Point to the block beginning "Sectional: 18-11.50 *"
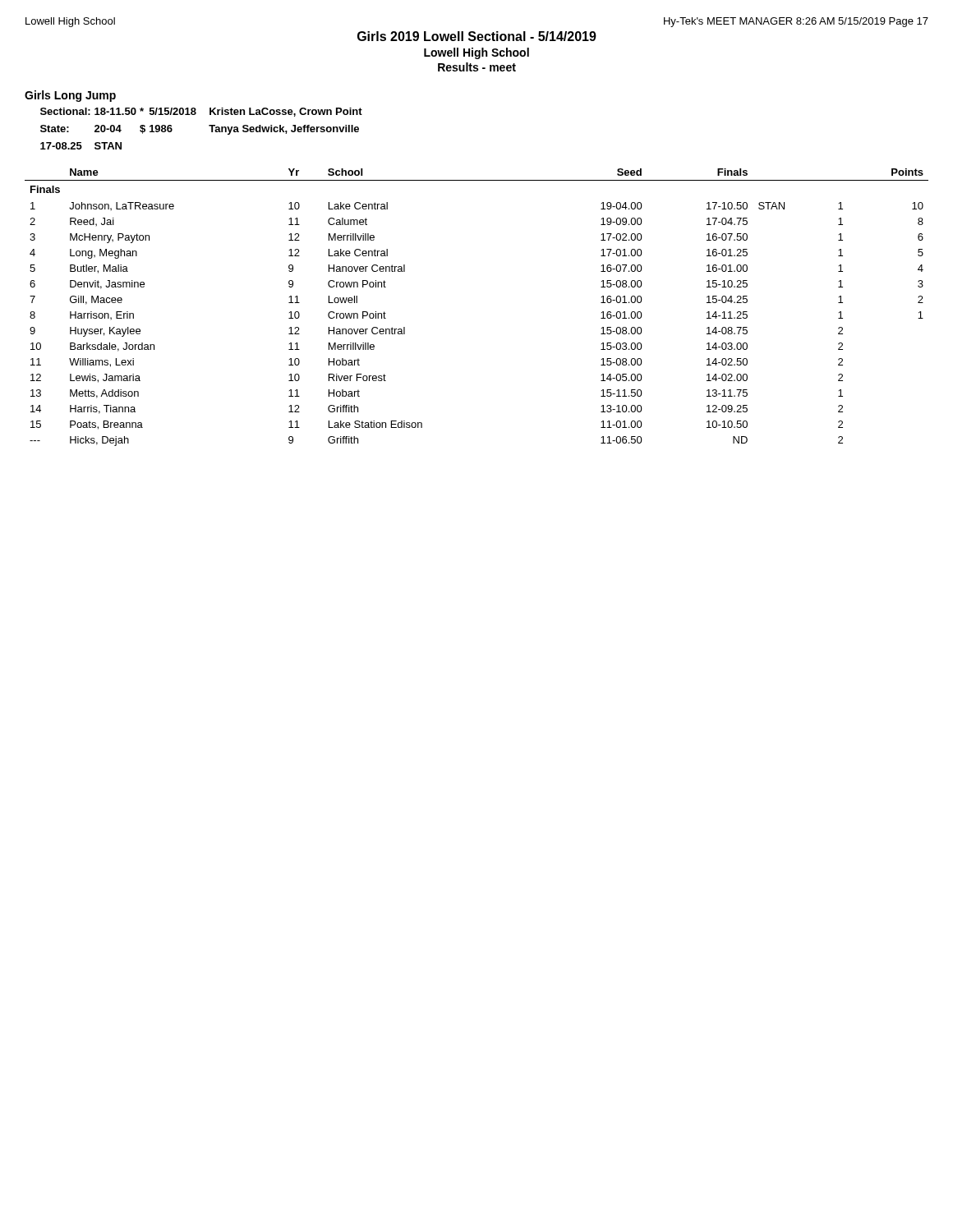Image resolution: width=953 pixels, height=1232 pixels. tap(120, 112)
